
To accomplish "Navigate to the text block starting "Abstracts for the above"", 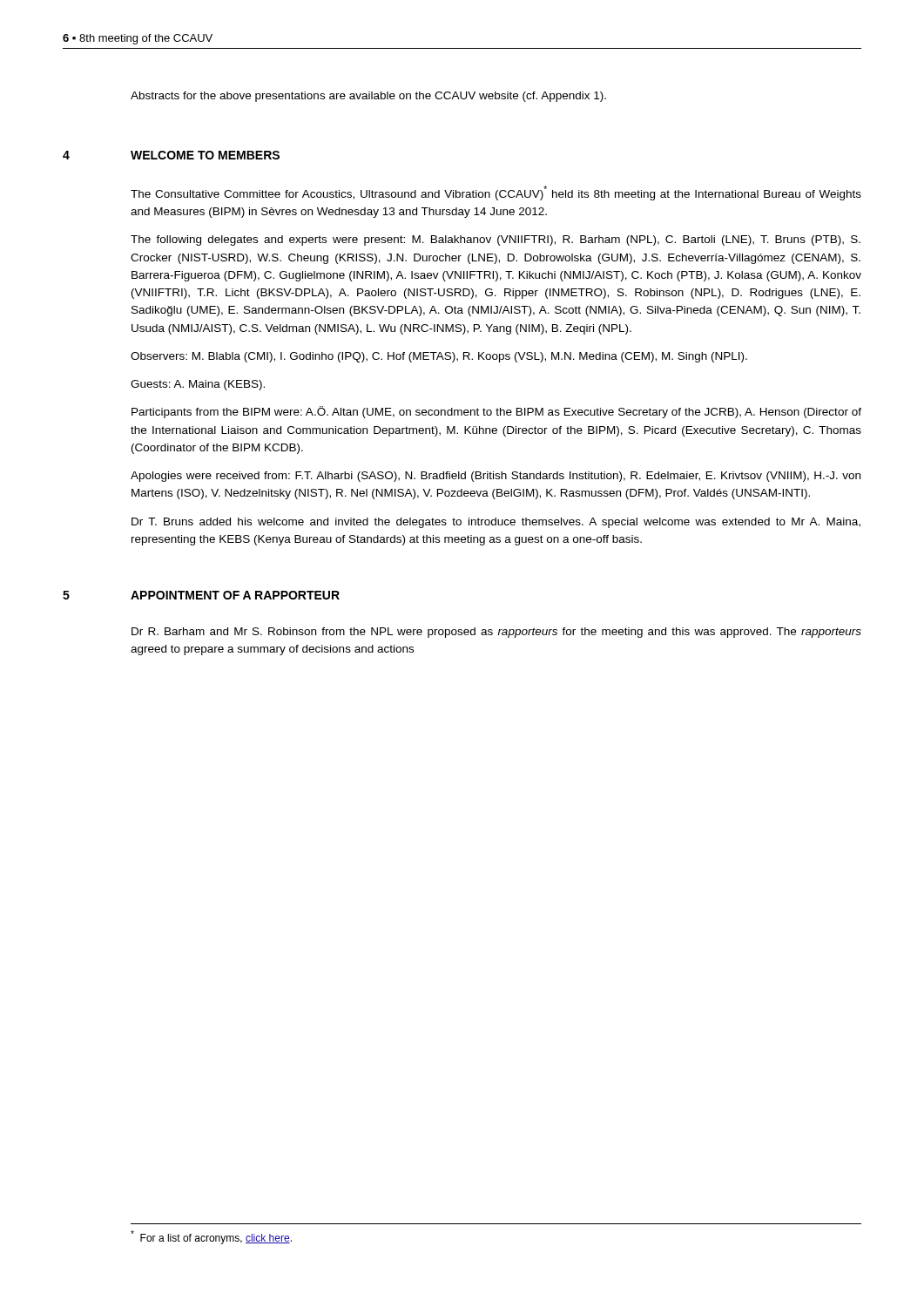I will pos(369,95).
